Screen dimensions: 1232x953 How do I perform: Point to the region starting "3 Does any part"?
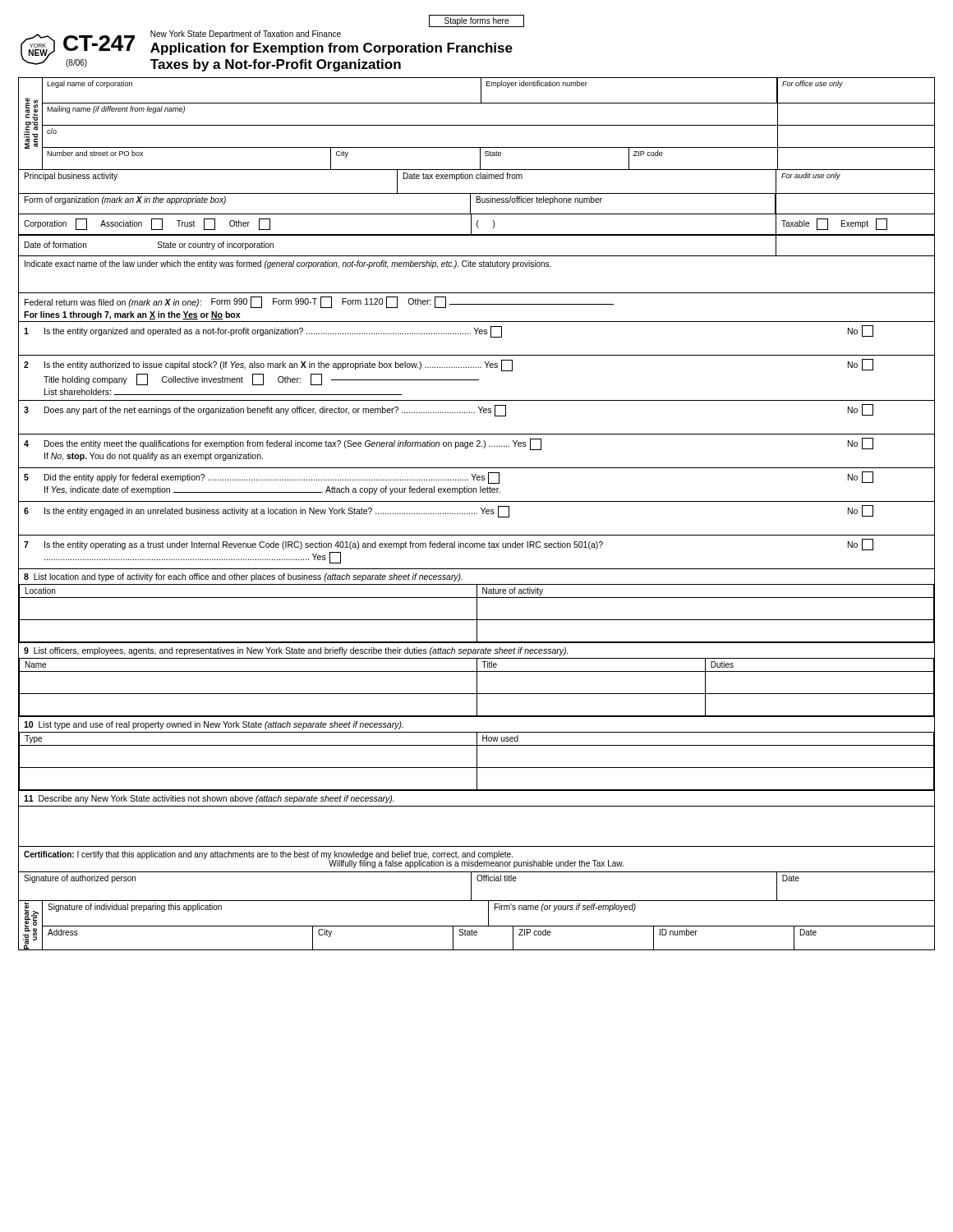click(476, 411)
